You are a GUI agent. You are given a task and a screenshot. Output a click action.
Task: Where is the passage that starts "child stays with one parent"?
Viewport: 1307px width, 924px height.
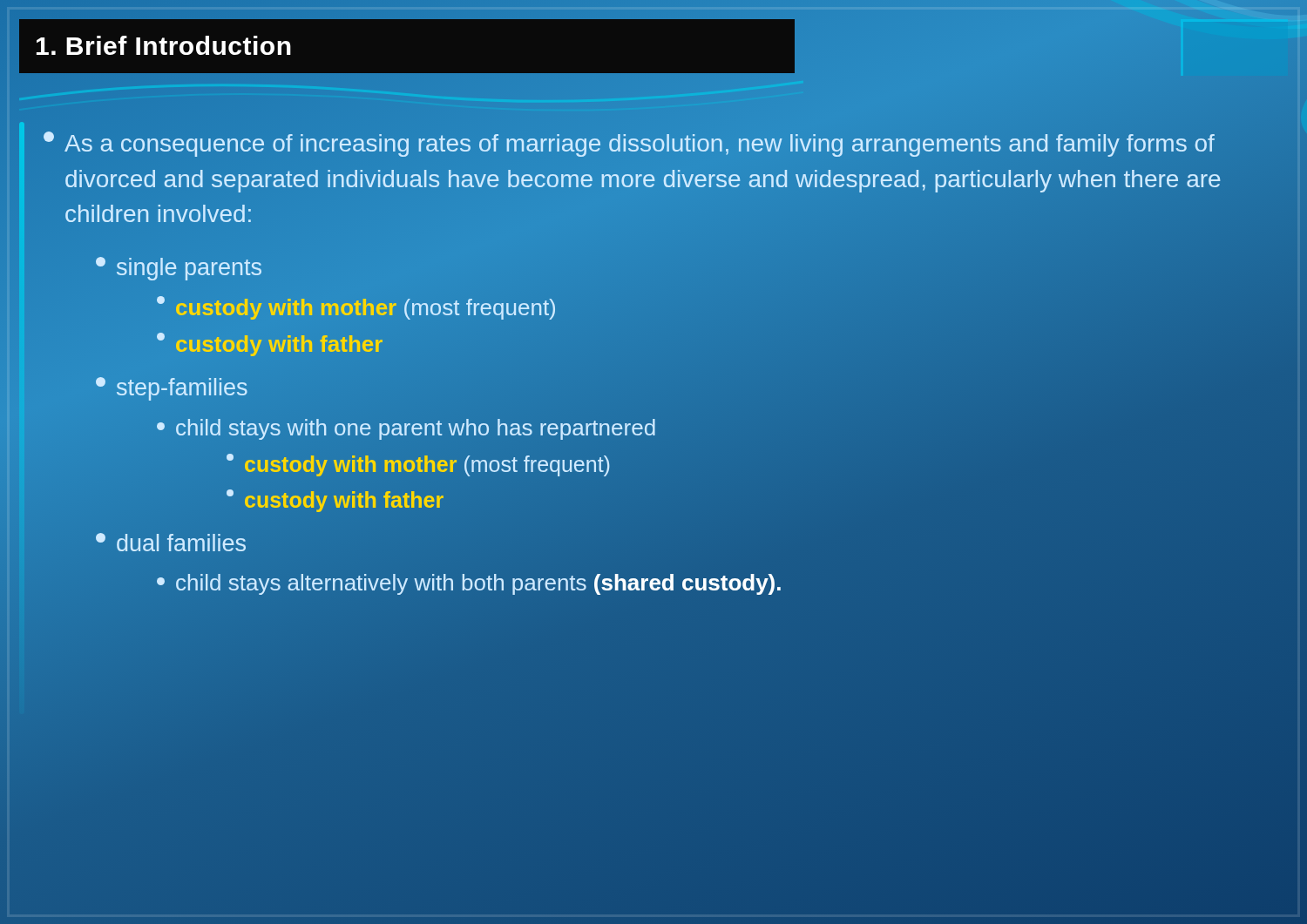pos(406,429)
